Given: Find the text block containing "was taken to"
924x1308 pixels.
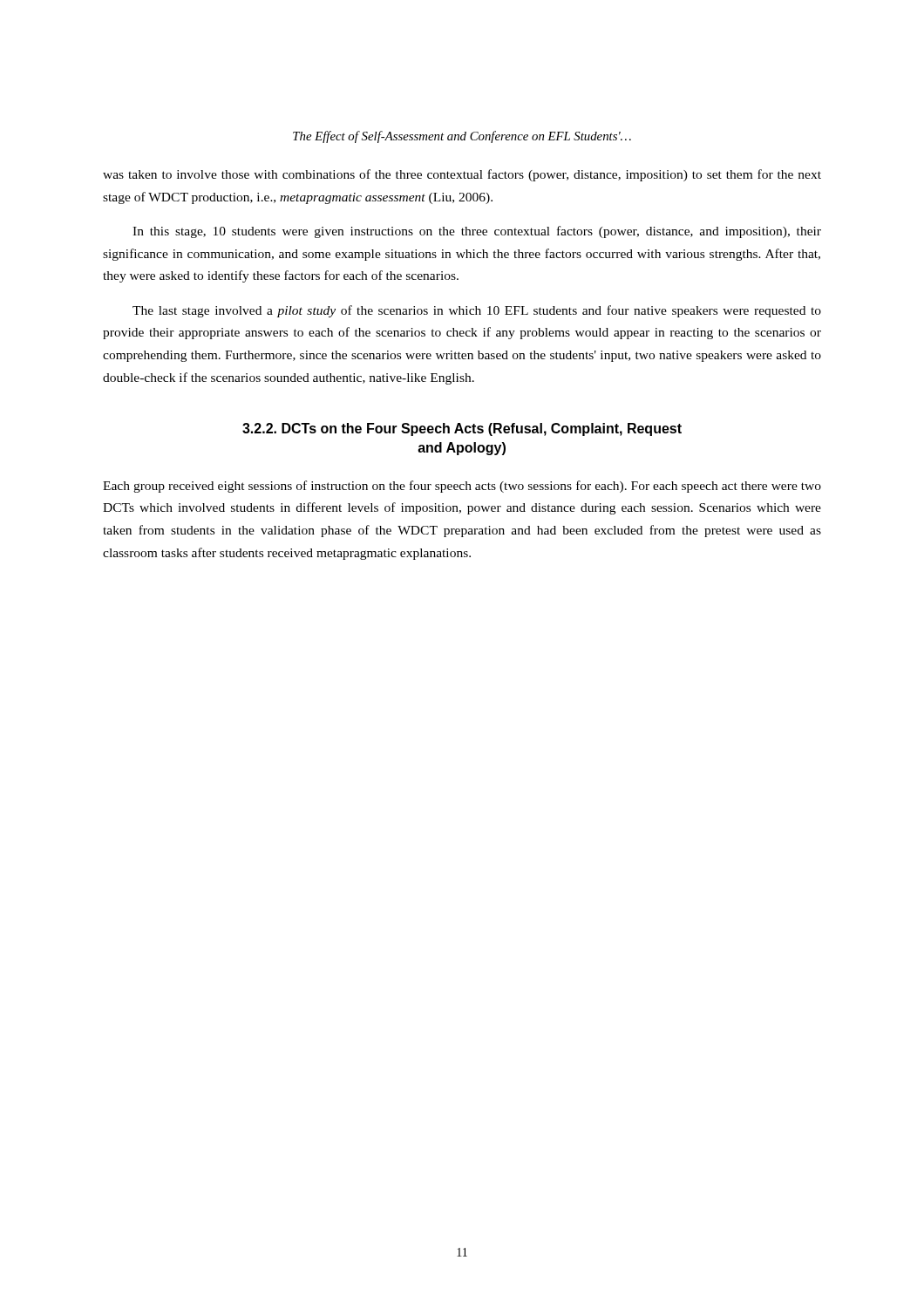Looking at the screenshot, I should tap(462, 185).
